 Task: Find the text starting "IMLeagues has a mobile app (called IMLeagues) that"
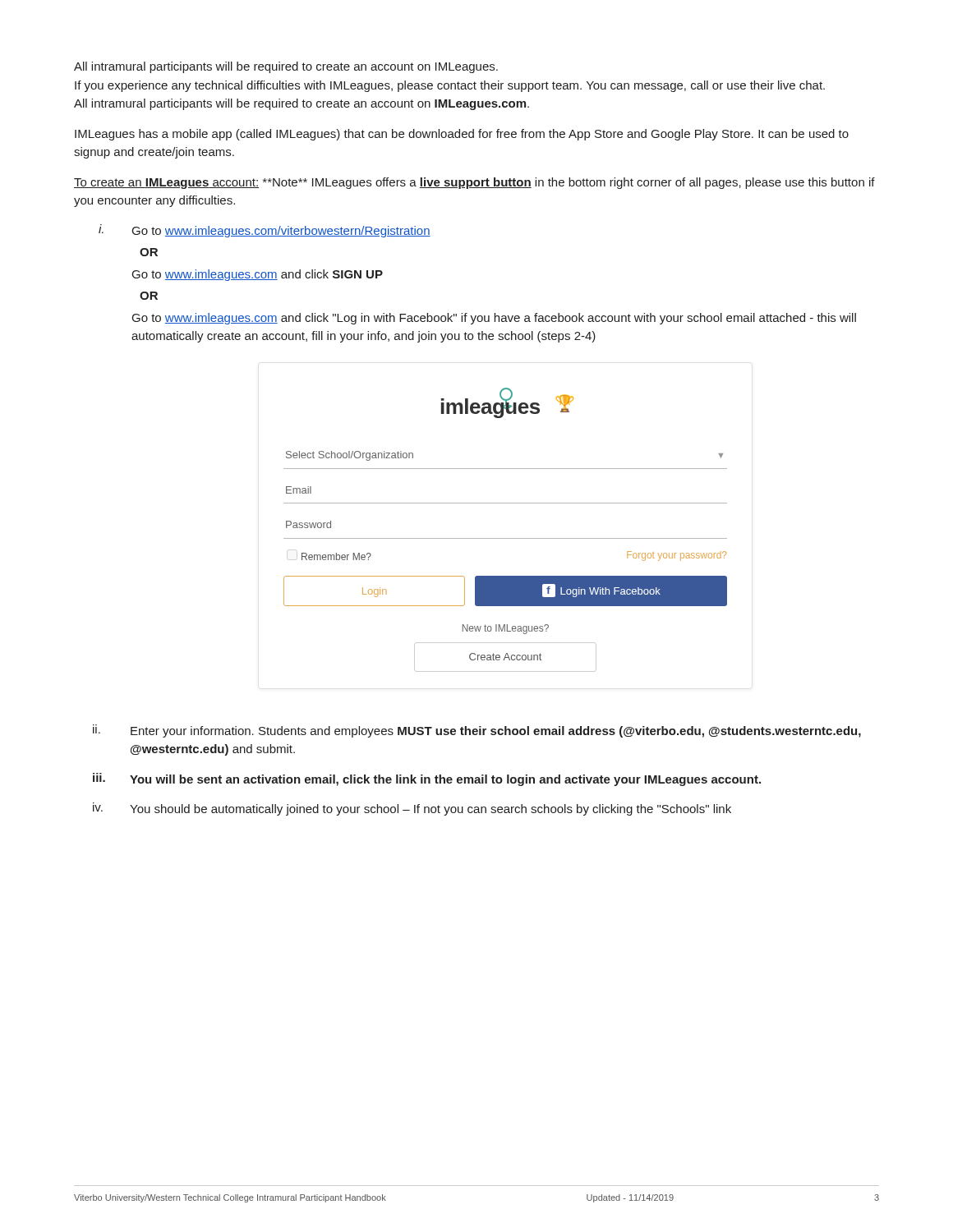461,142
